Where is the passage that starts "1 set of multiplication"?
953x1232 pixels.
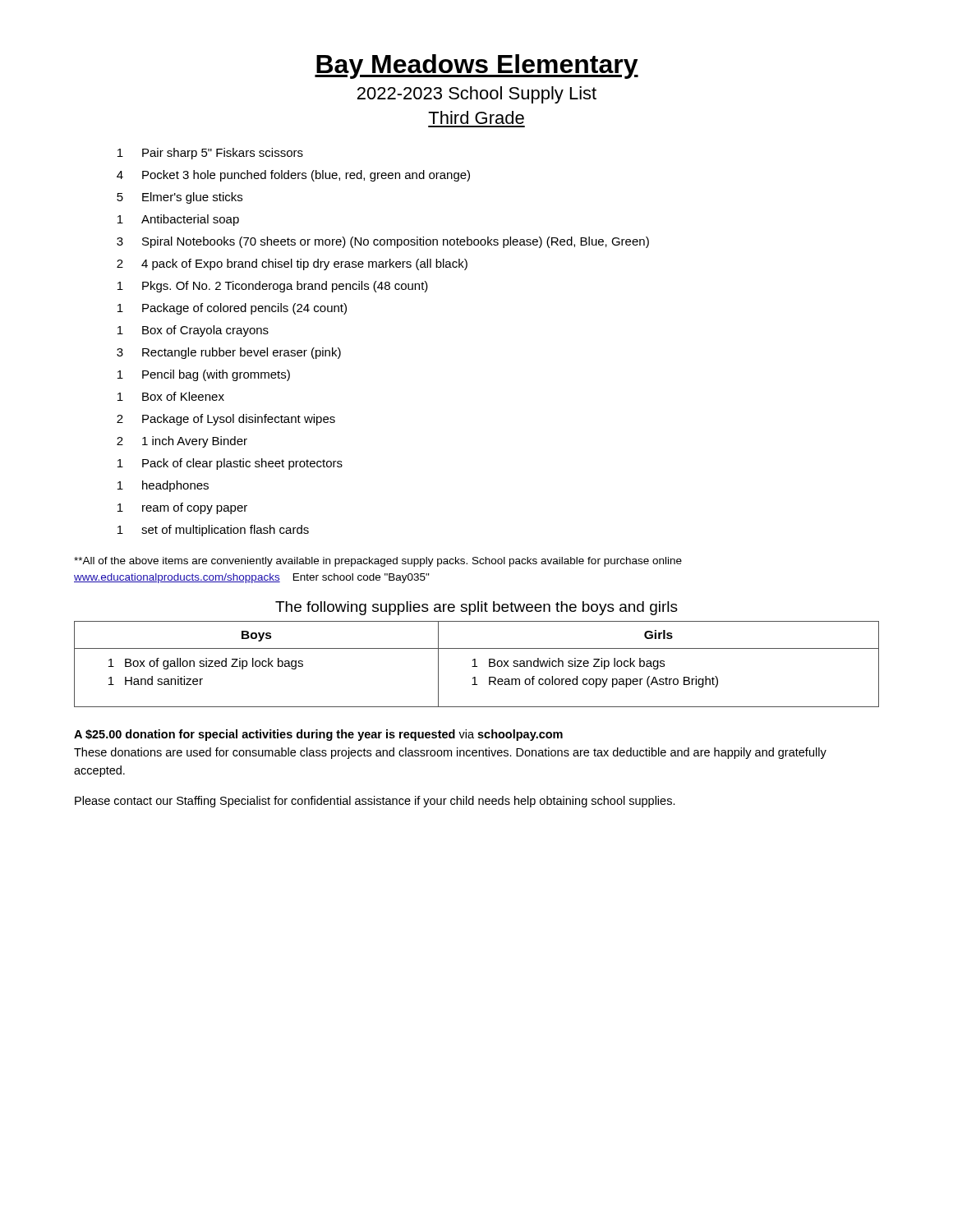[213, 531]
